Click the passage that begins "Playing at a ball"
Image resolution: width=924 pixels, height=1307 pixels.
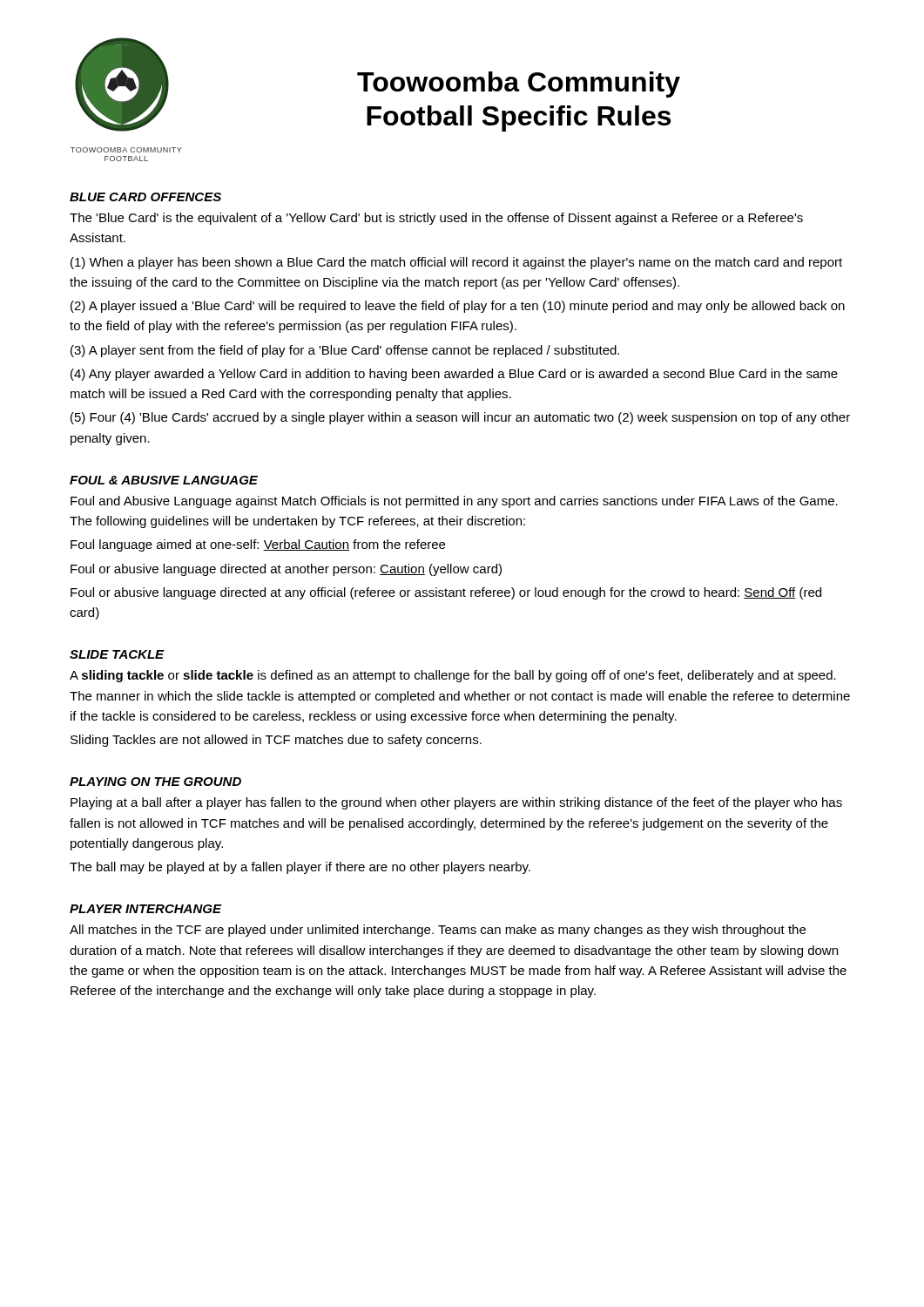[456, 823]
